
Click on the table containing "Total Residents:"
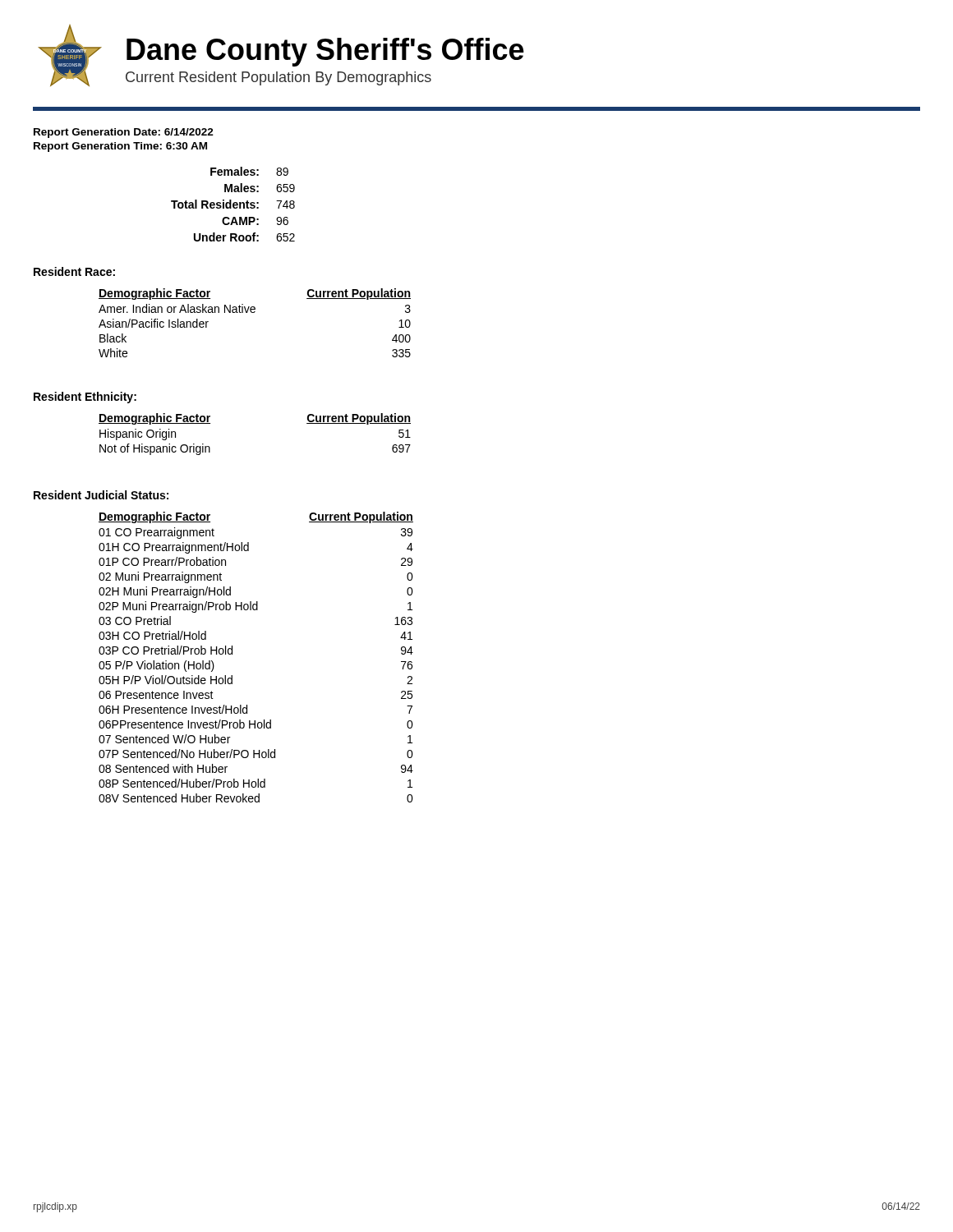(x=542, y=205)
